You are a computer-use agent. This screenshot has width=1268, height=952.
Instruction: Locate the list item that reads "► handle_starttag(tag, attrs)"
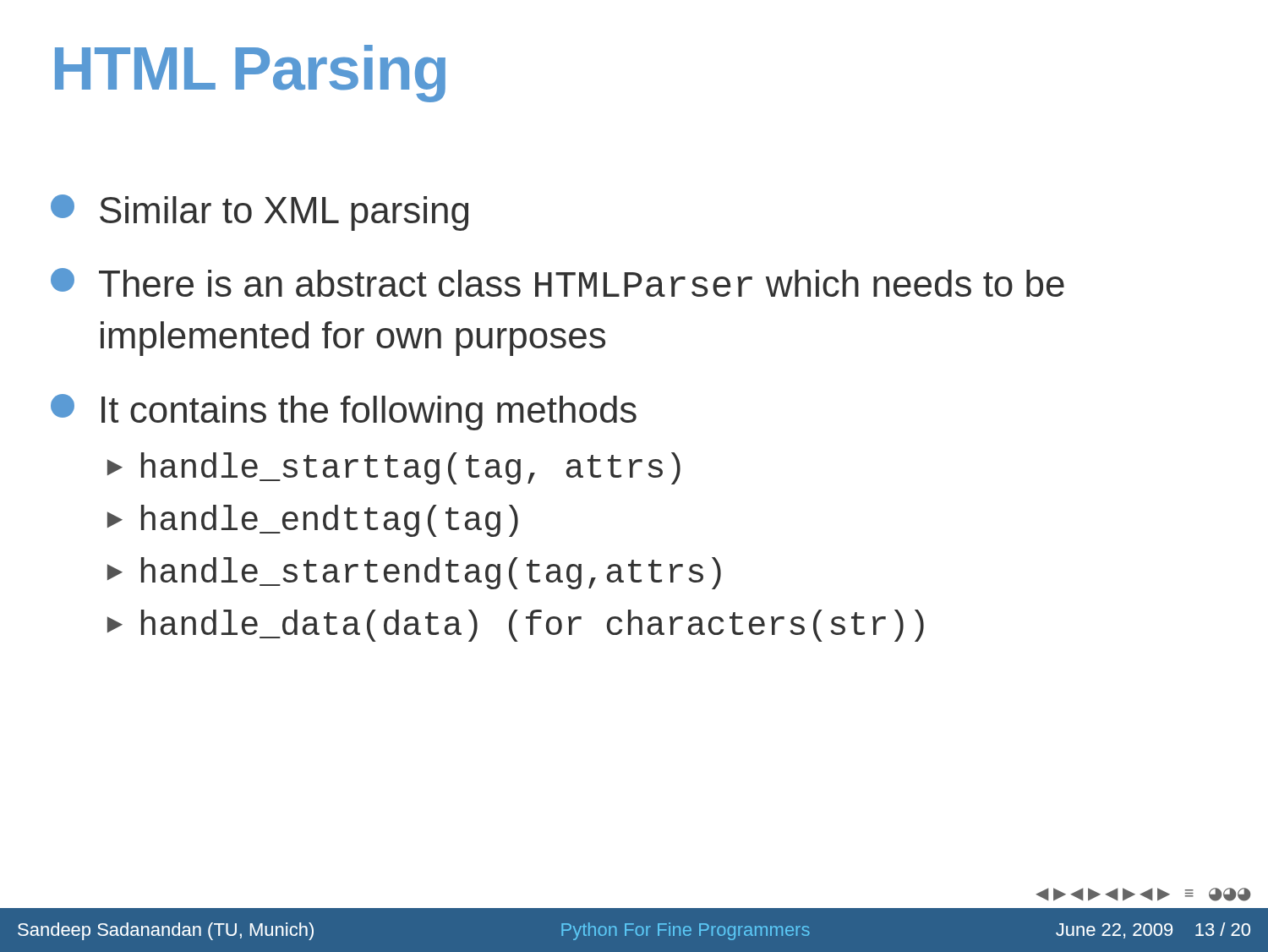pyautogui.click(x=396, y=469)
